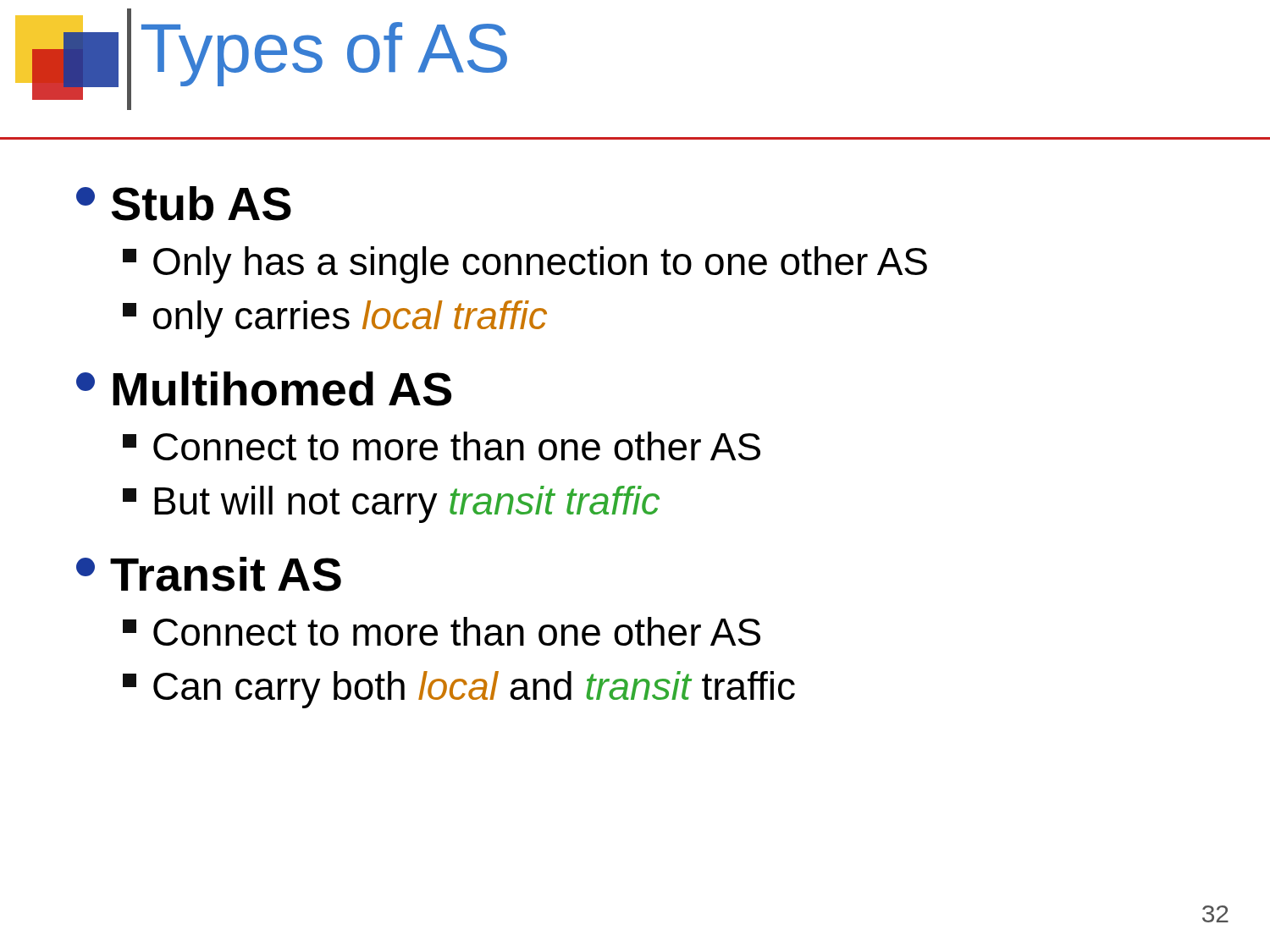Find the text block starting "Can carry both local and"
Viewport: 1270px width, 952px height.
[459, 687]
